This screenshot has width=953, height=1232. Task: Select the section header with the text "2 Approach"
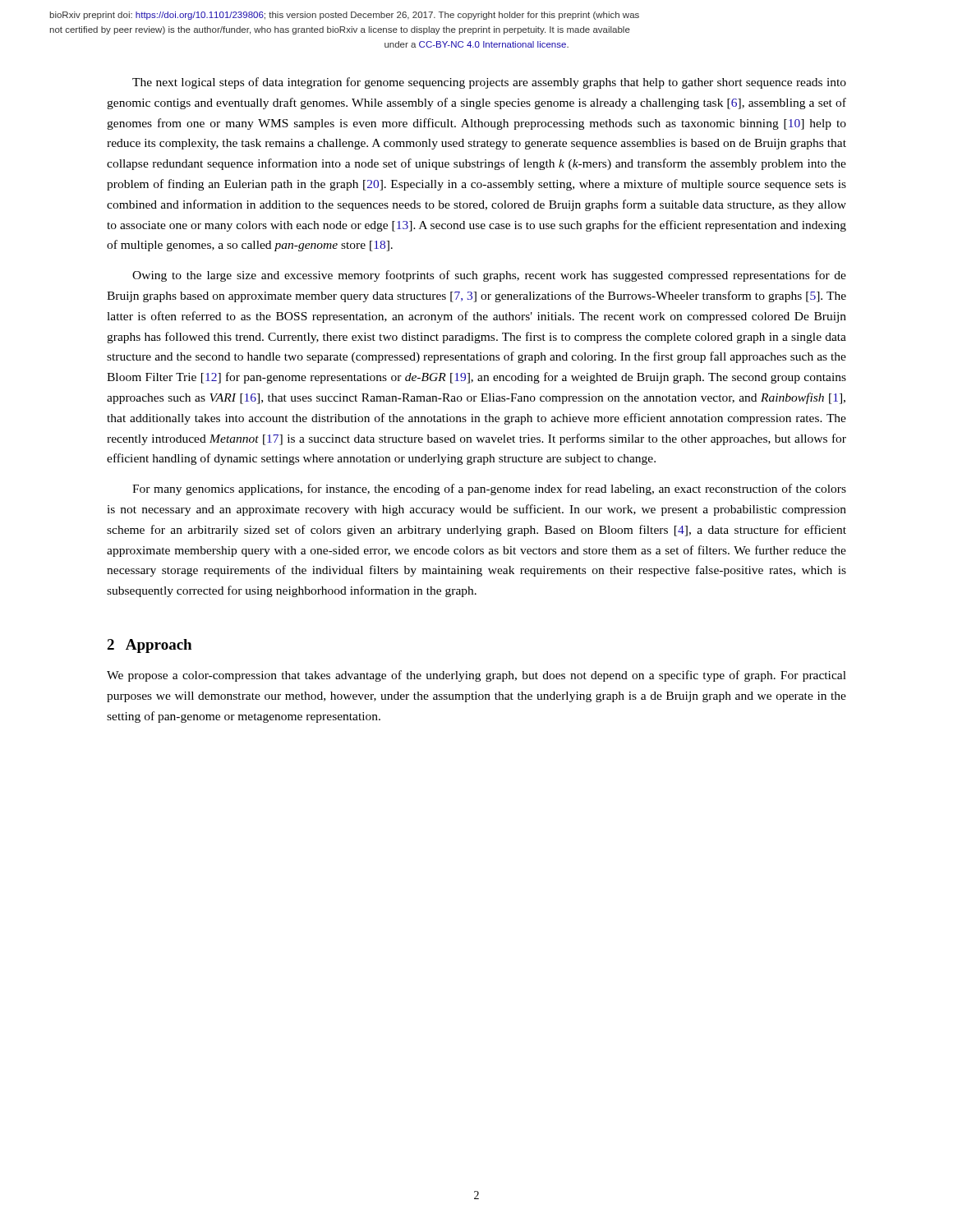(149, 644)
